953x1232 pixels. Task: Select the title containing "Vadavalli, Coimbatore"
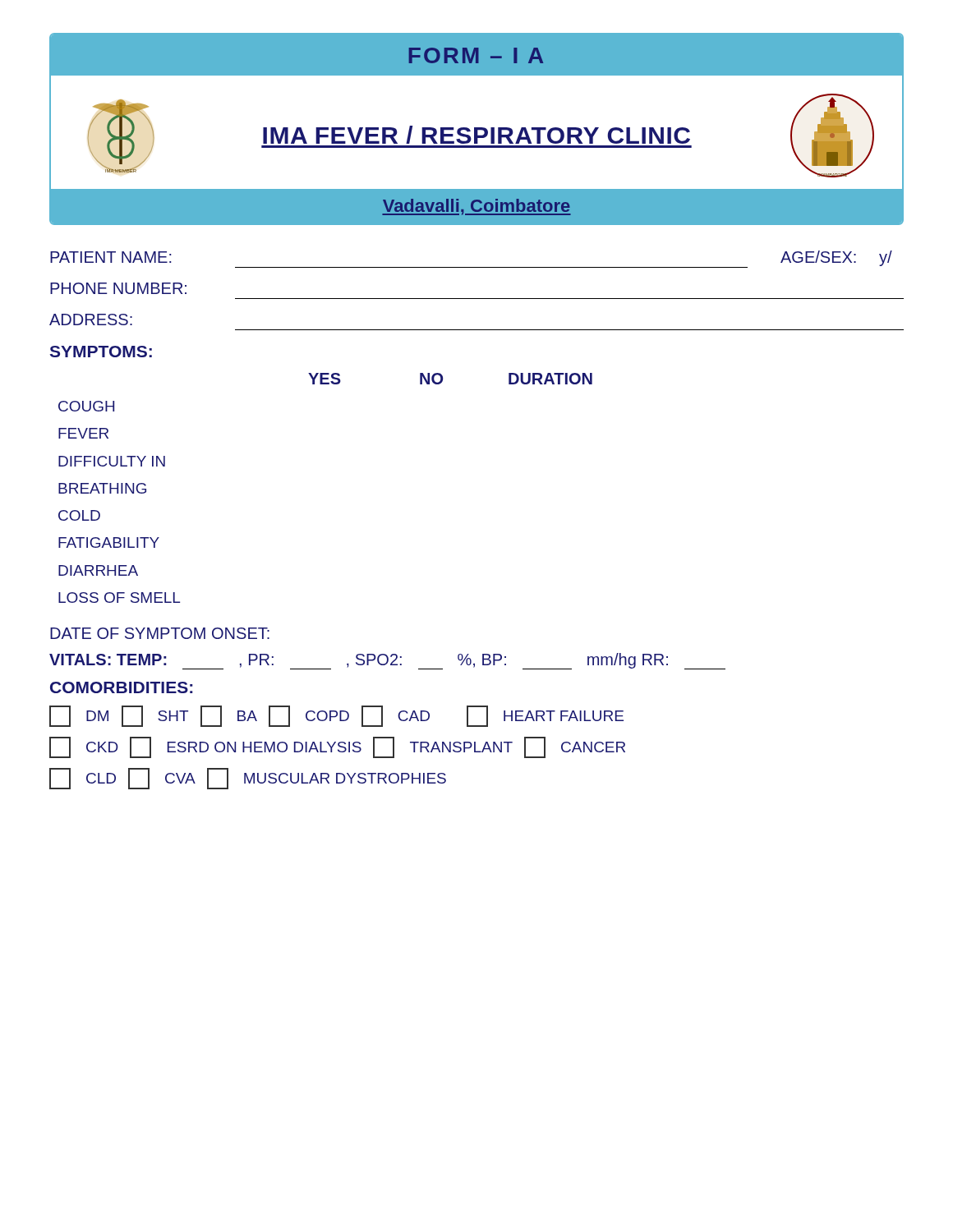(476, 206)
